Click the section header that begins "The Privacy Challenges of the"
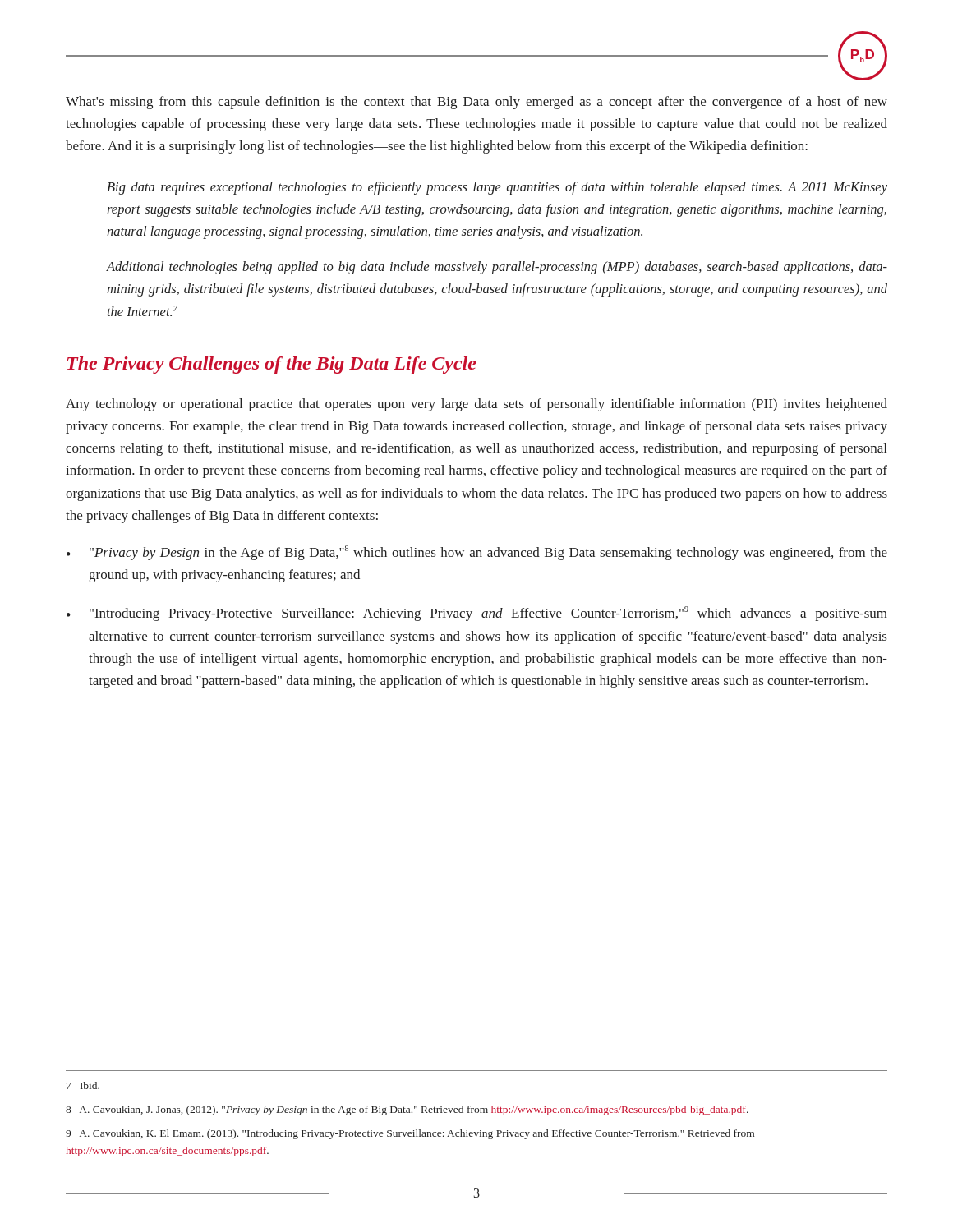Viewport: 953px width, 1232px height. pyautogui.click(x=271, y=363)
